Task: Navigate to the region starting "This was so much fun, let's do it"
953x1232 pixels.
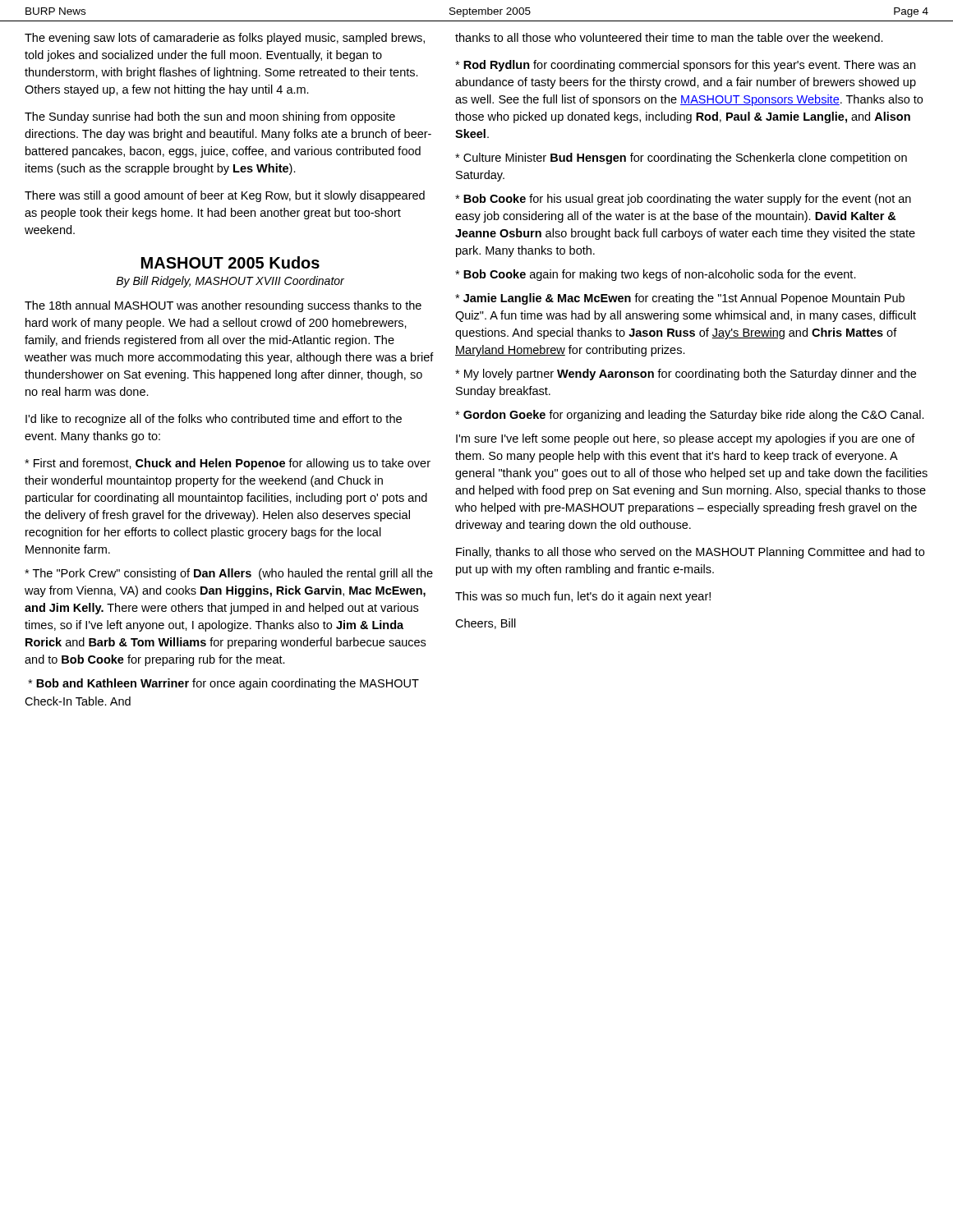Action: [692, 597]
